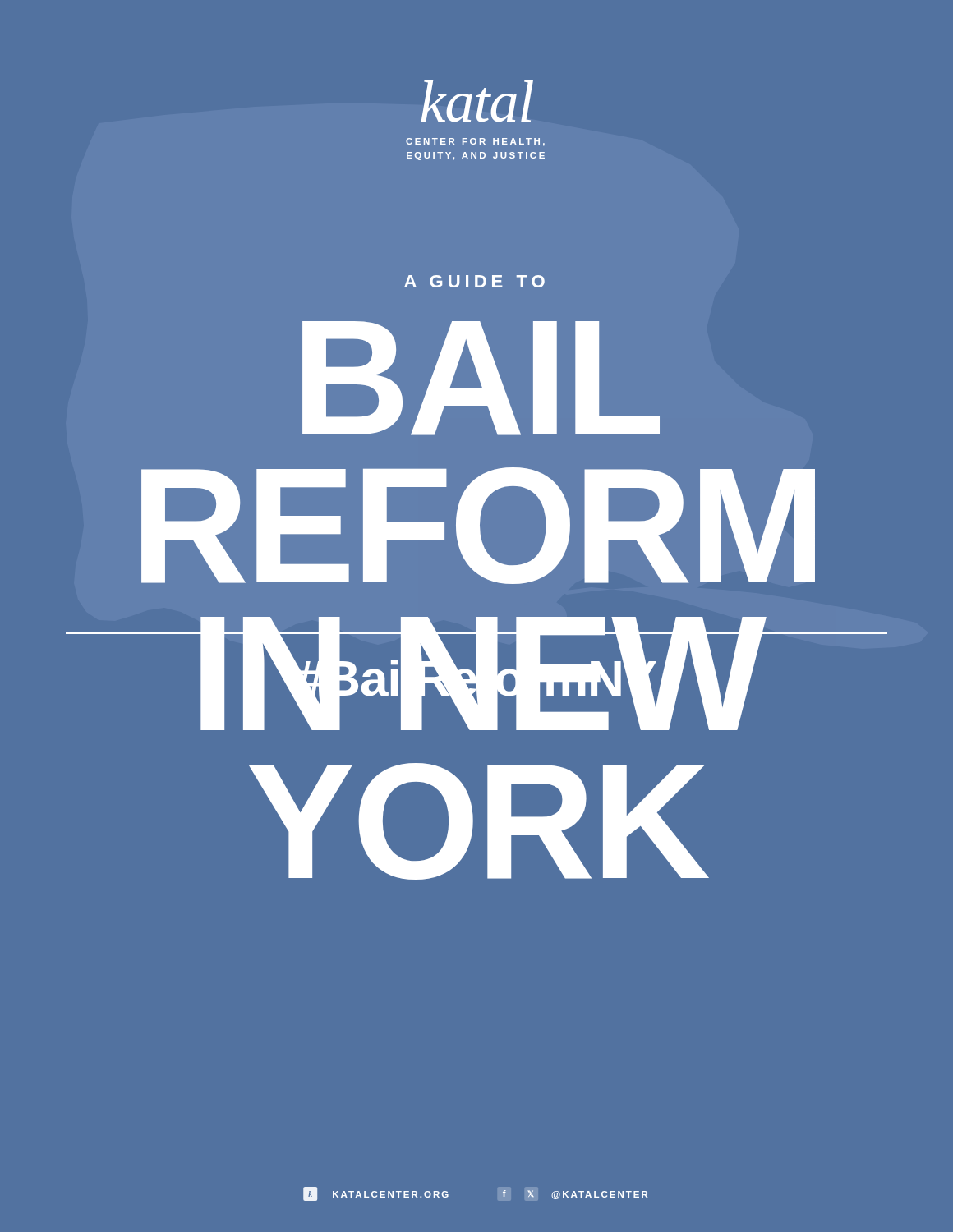Select the logo
The height and width of the screenshot is (1232, 953).
(476, 118)
